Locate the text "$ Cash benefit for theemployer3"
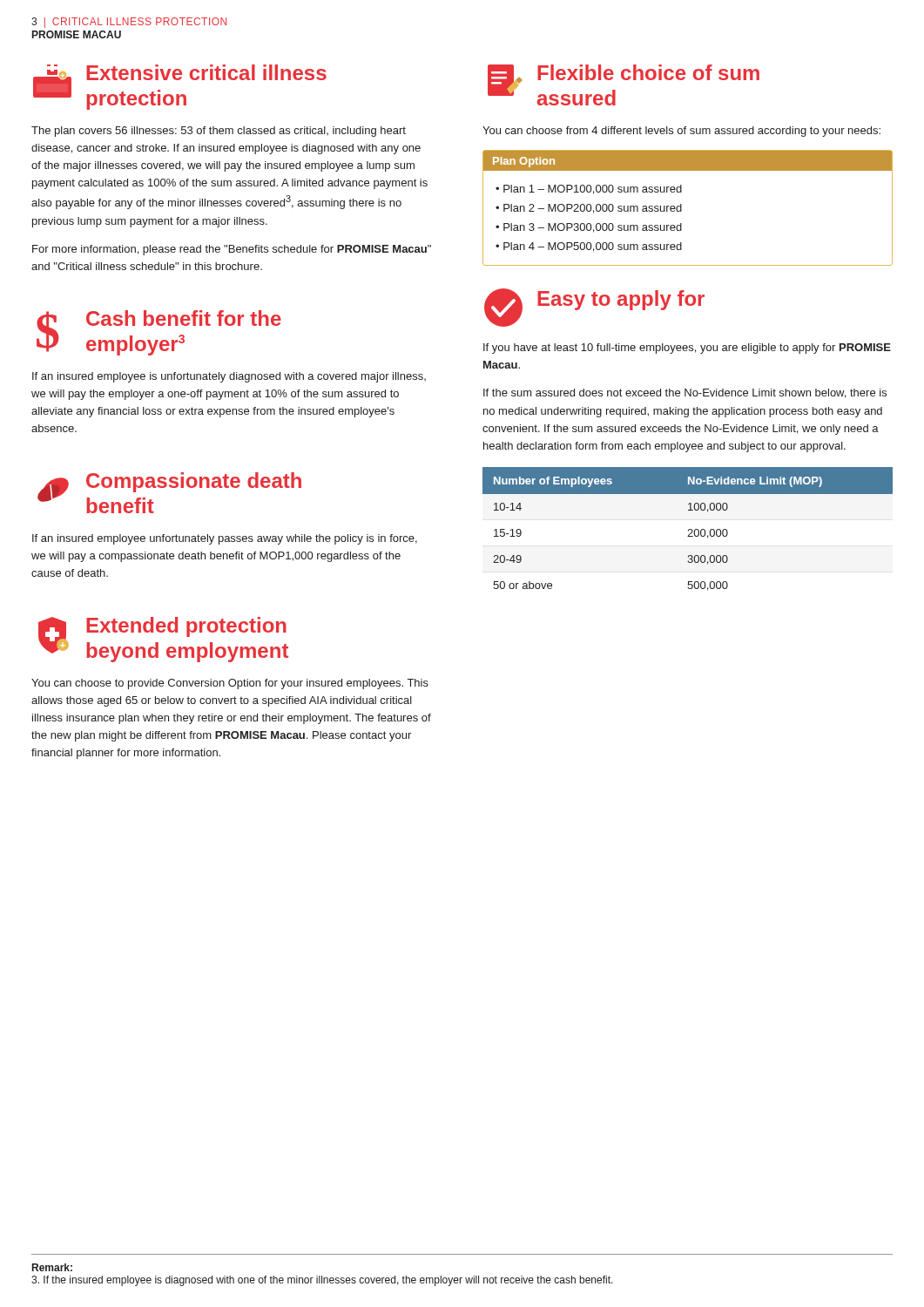The image size is (924, 1307). 232,332
